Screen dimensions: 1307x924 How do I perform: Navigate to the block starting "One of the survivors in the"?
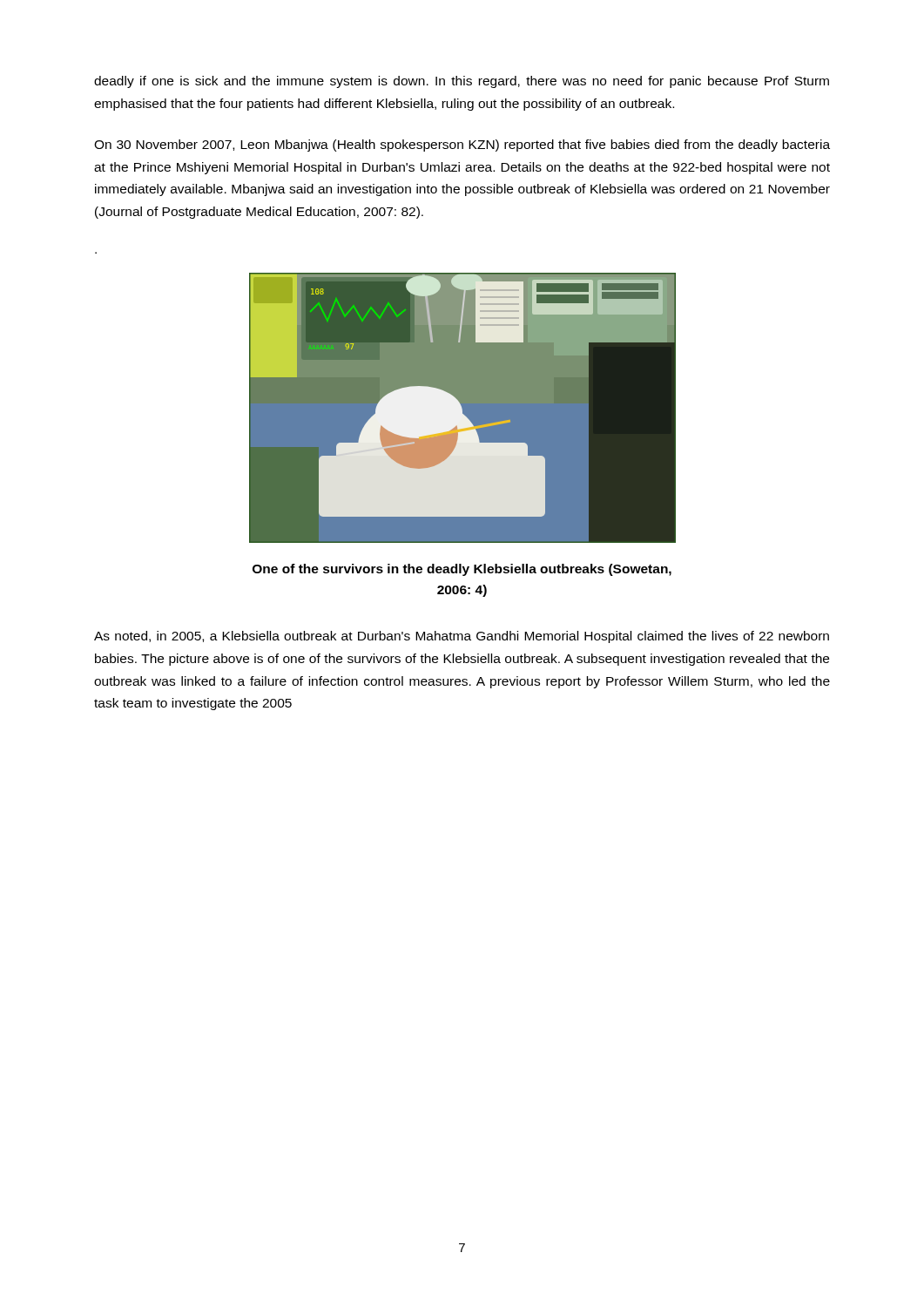[x=462, y=579]
